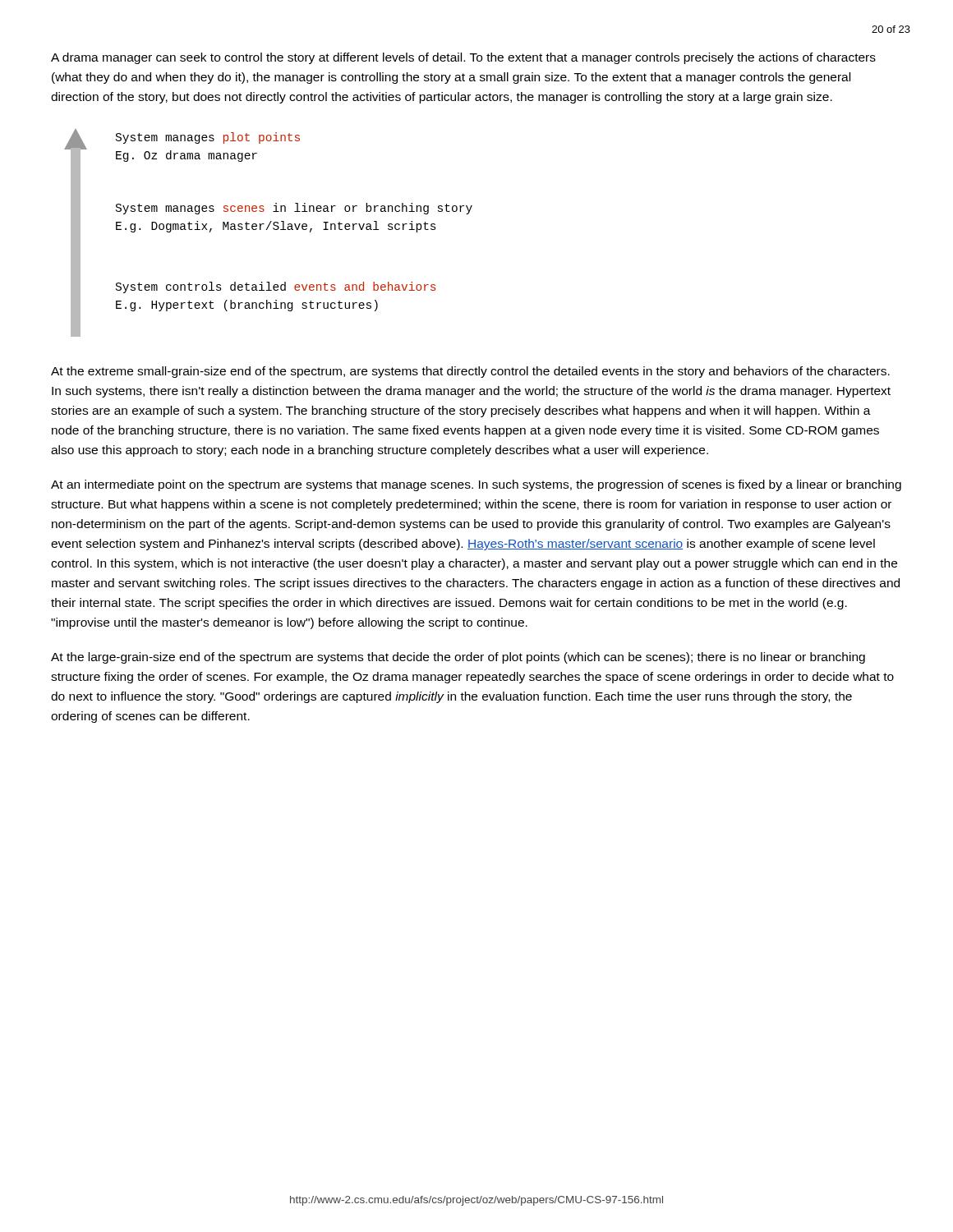Where is the passage that starts "At an intermediate point"?
This screenshot has width=953, height=1232.
point(476,553)
